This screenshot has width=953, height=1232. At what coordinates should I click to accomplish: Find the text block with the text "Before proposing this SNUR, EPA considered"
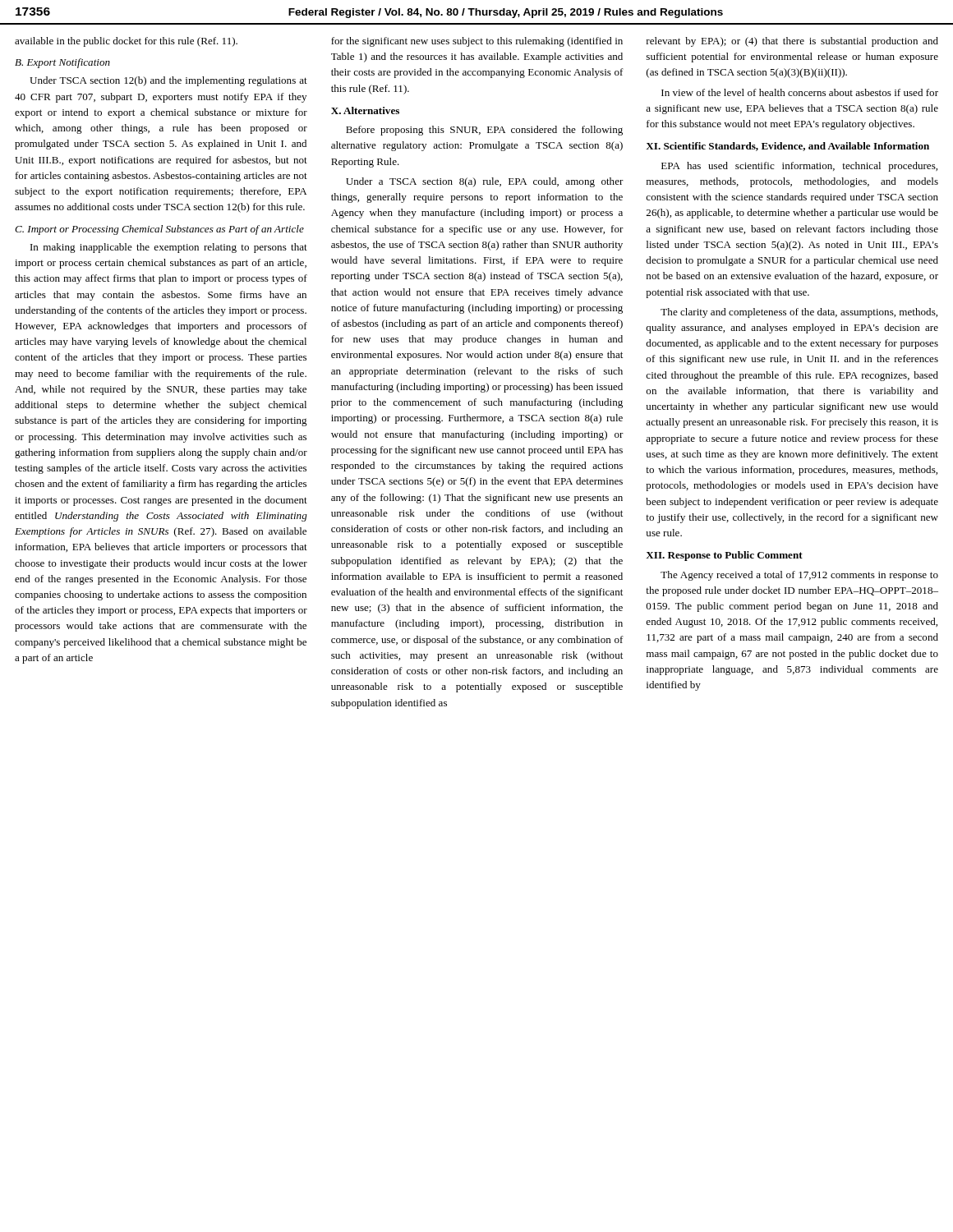pyautogui.click(x=477, y=416)
